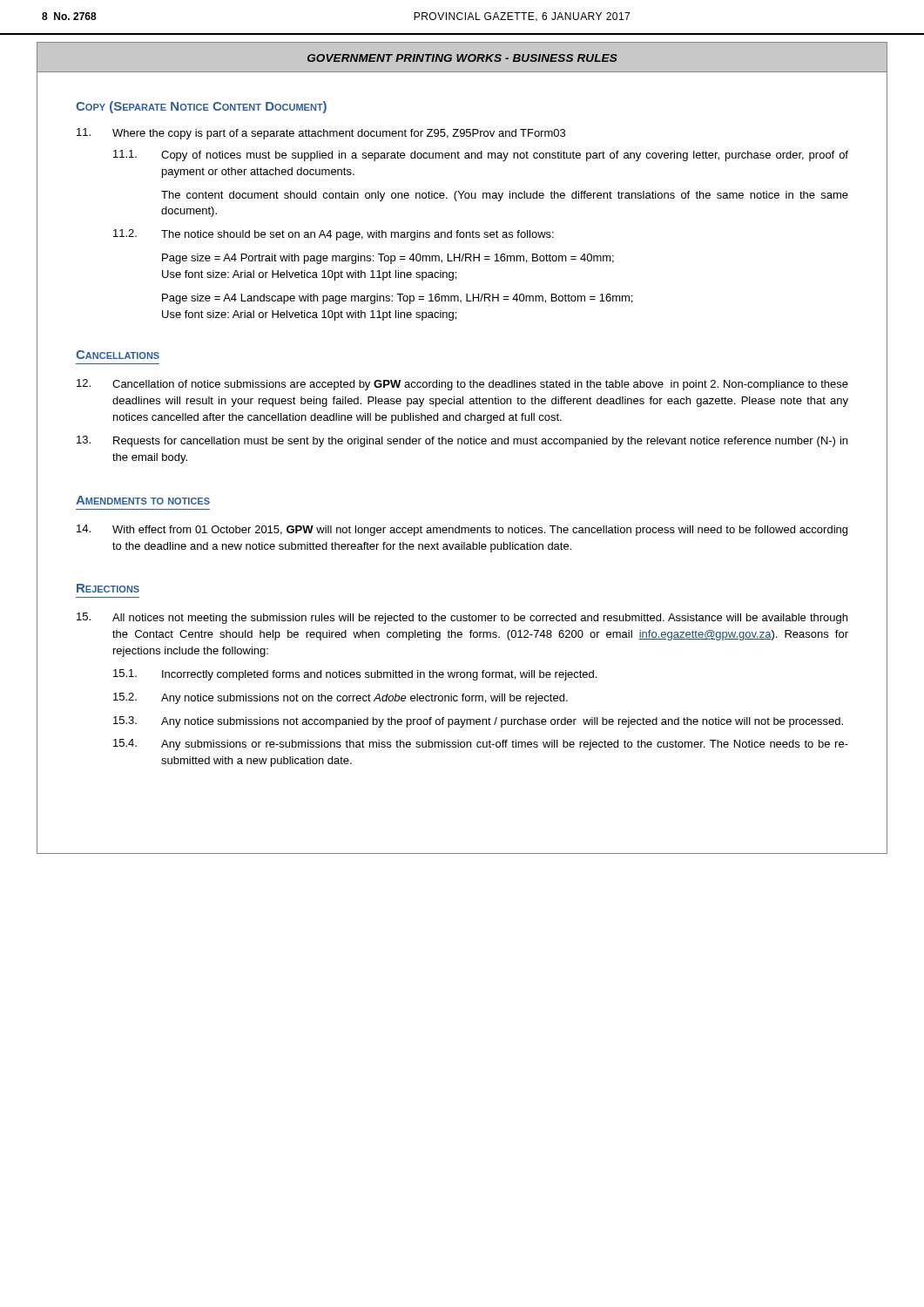Click on the block starting "11. Where the"
Image resolution: width=924 pixels, height=1307 pixels.
(x=462, y=134)
